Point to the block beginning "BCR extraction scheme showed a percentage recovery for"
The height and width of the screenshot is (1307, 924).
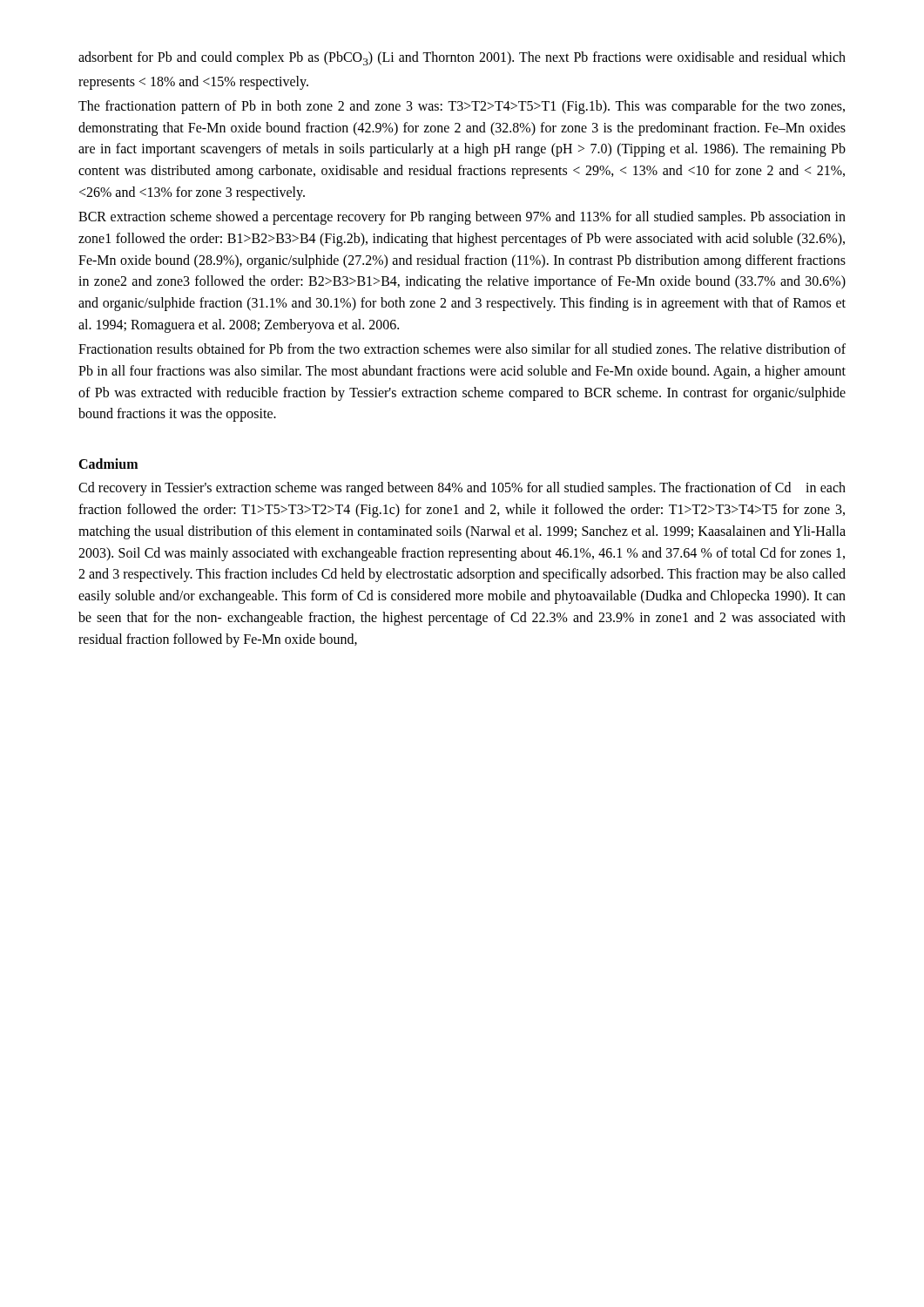[x=462, y=271]
